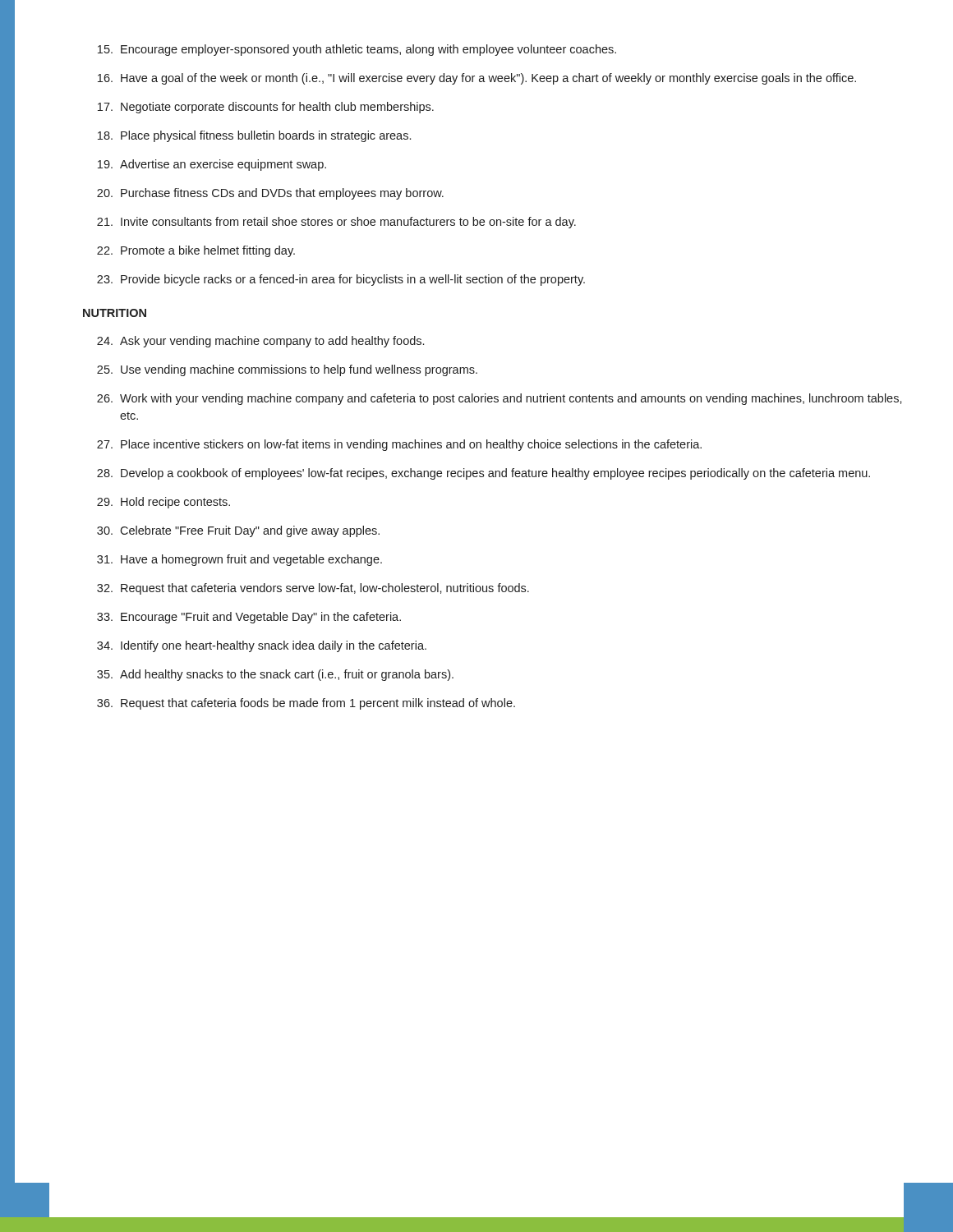Where is the passage that starts "34. Identify one"?
Image resolution: width=953 pixels, height=1232 pixels.
262,646
